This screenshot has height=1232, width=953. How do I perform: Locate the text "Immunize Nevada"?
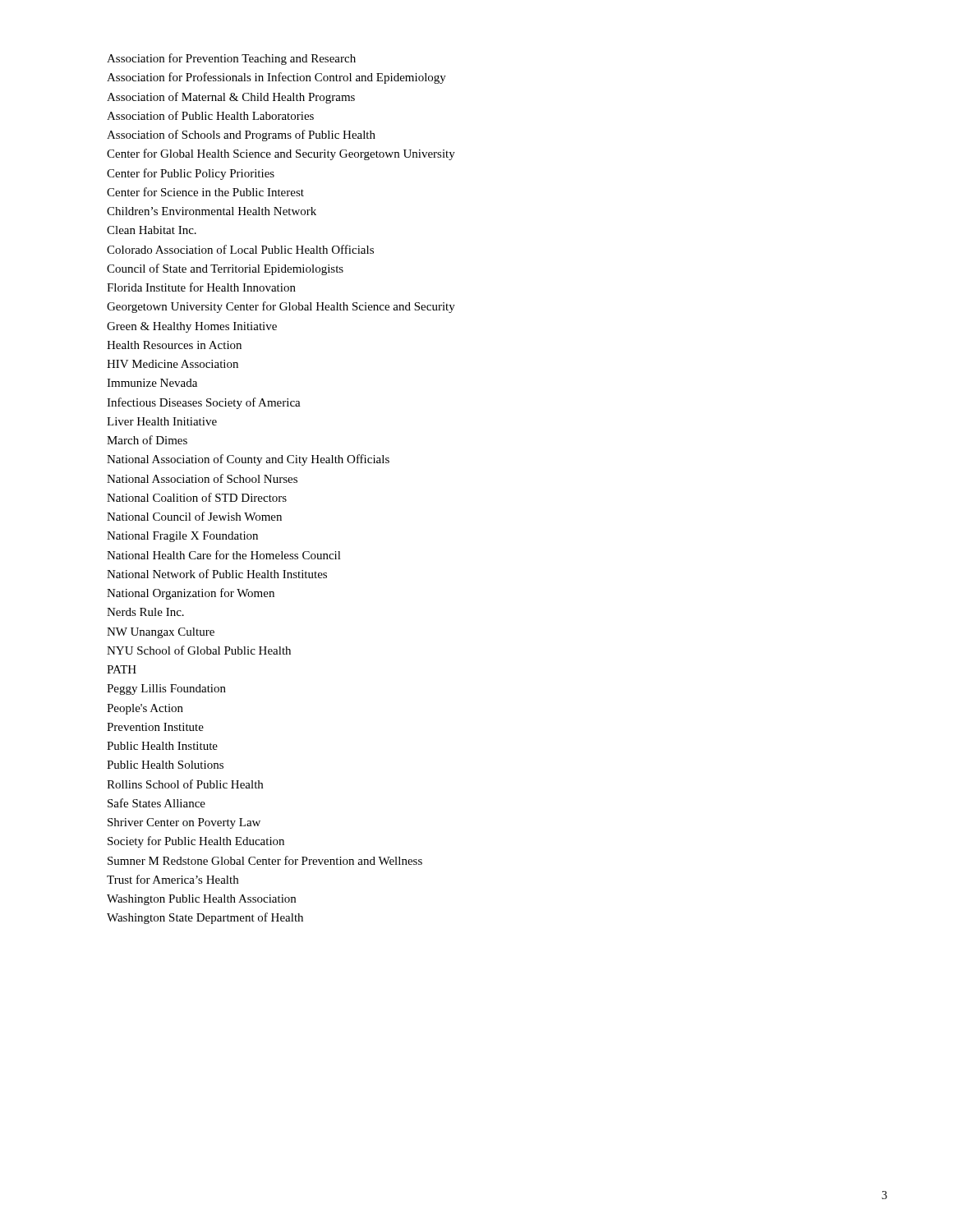[152, 383]
